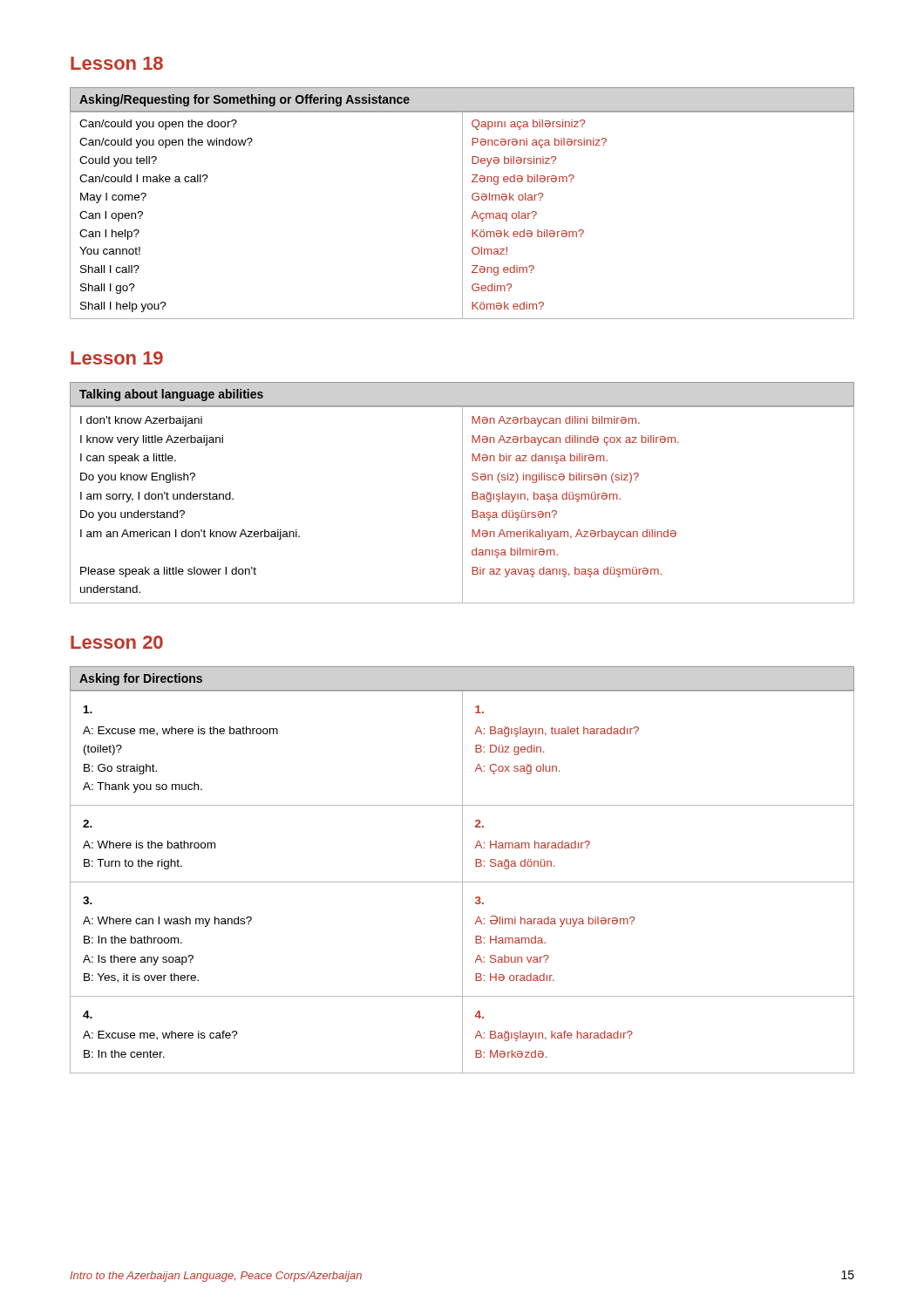The height and width of the screenshot is (1308, 924).
Task: Click where it says "Asking for Directions"
Action: click(462, 679)
